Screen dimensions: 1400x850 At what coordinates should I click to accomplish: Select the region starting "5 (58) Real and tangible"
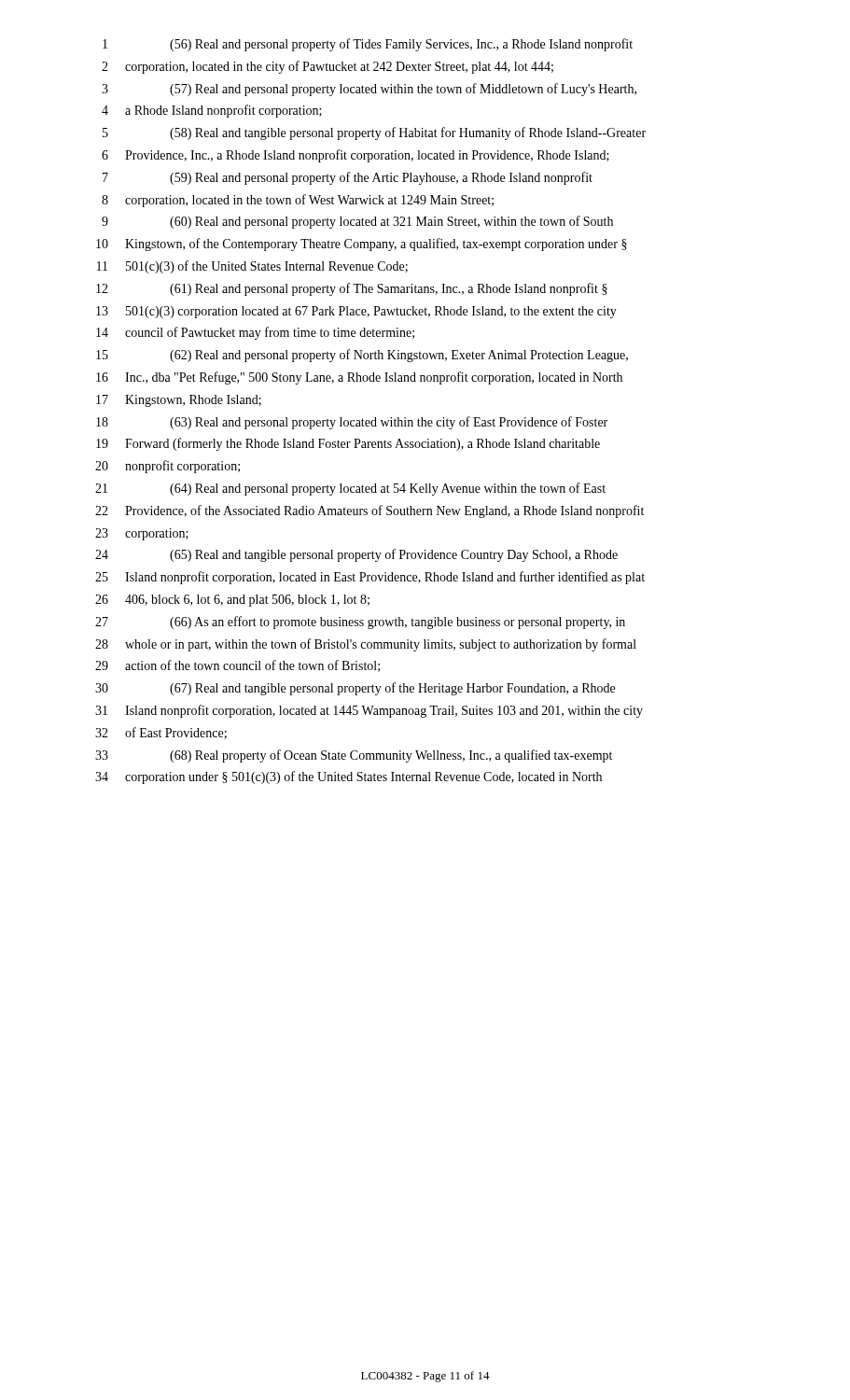click(x=434, y=134)
